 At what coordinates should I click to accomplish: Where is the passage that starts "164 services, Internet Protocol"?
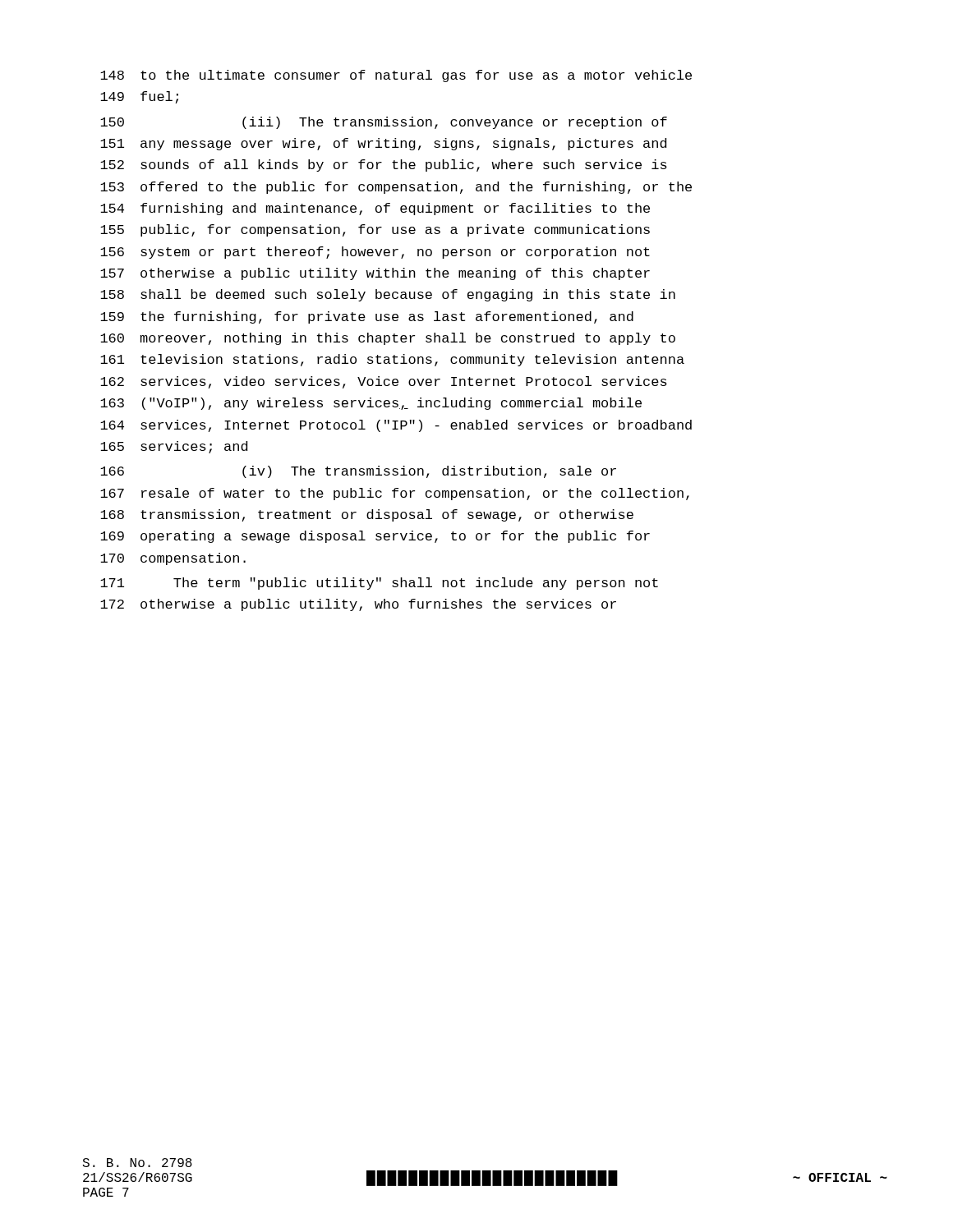387,426
